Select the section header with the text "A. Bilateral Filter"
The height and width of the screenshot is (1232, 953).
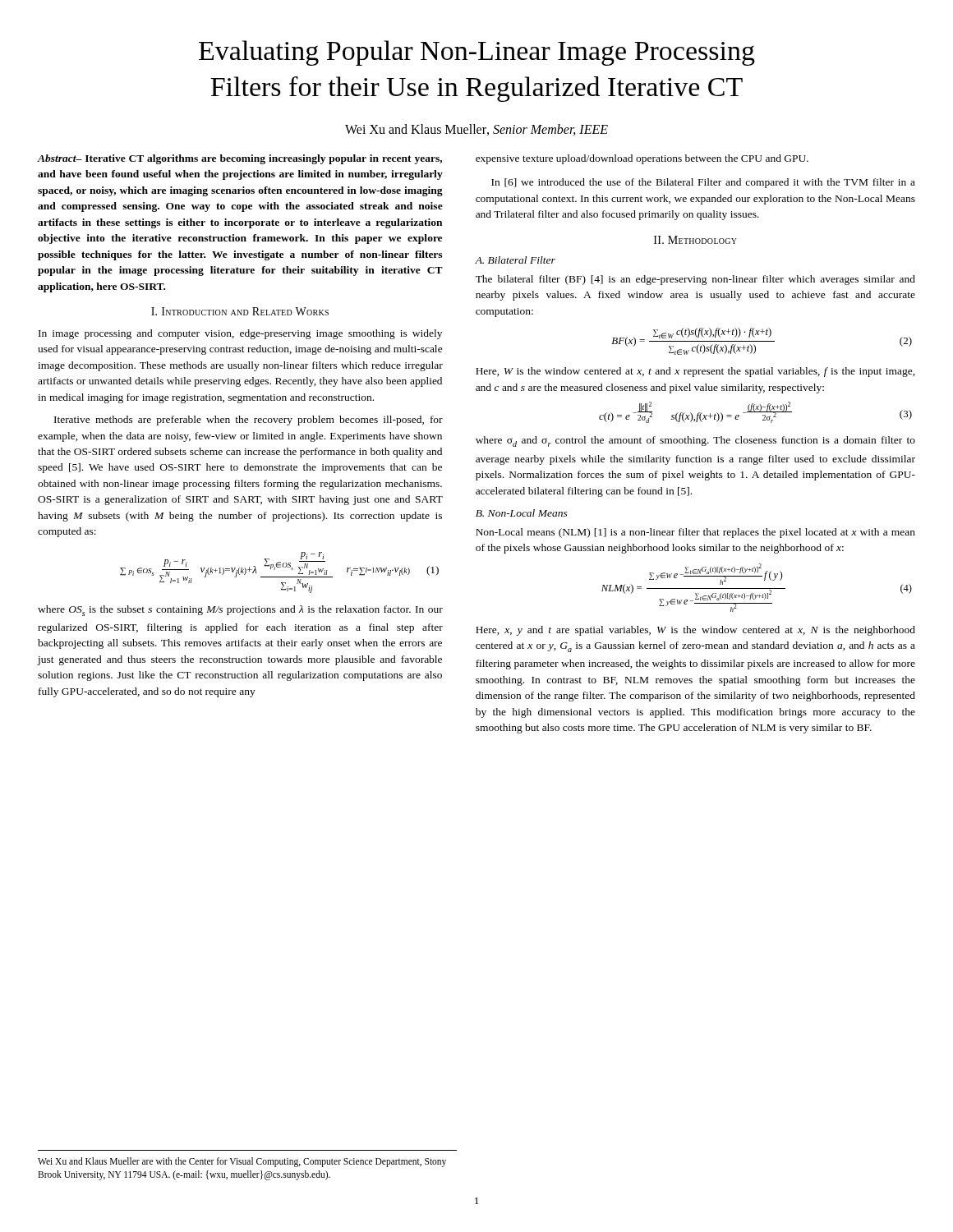515,260
